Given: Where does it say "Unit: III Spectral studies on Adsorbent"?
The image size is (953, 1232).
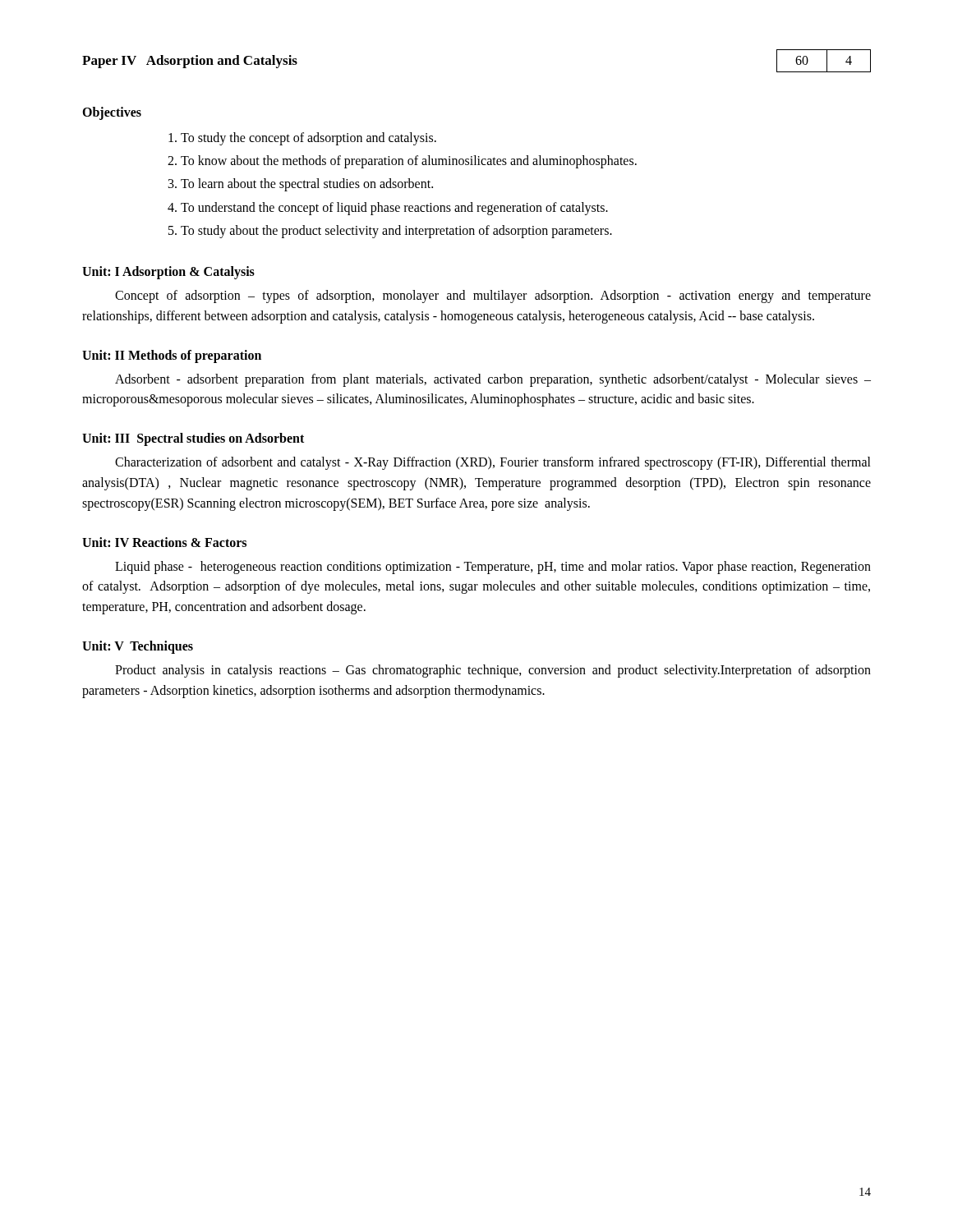Looking at the screenshot, I should 193,438.
